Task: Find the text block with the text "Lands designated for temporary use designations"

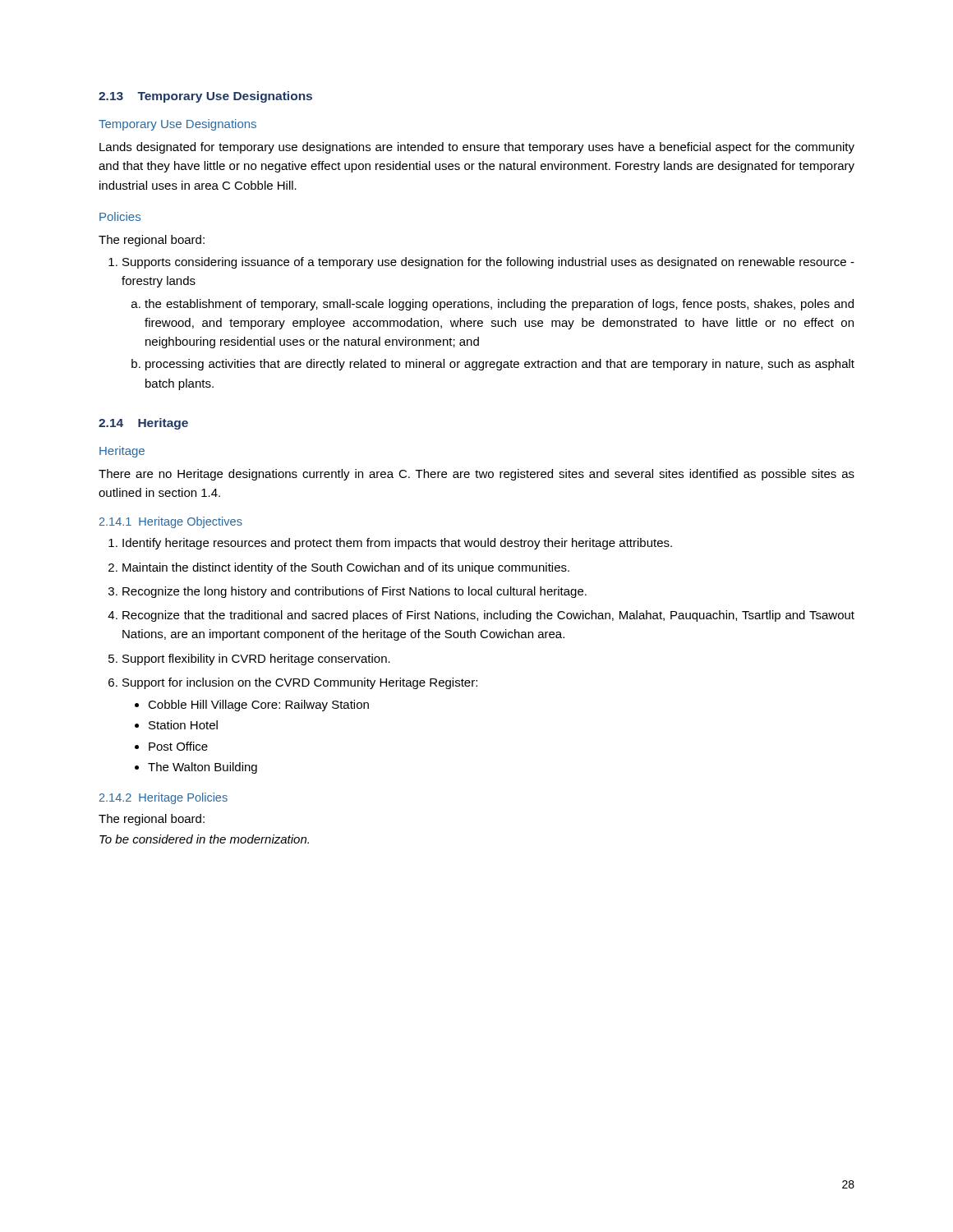Action: [x=476, y=166]
